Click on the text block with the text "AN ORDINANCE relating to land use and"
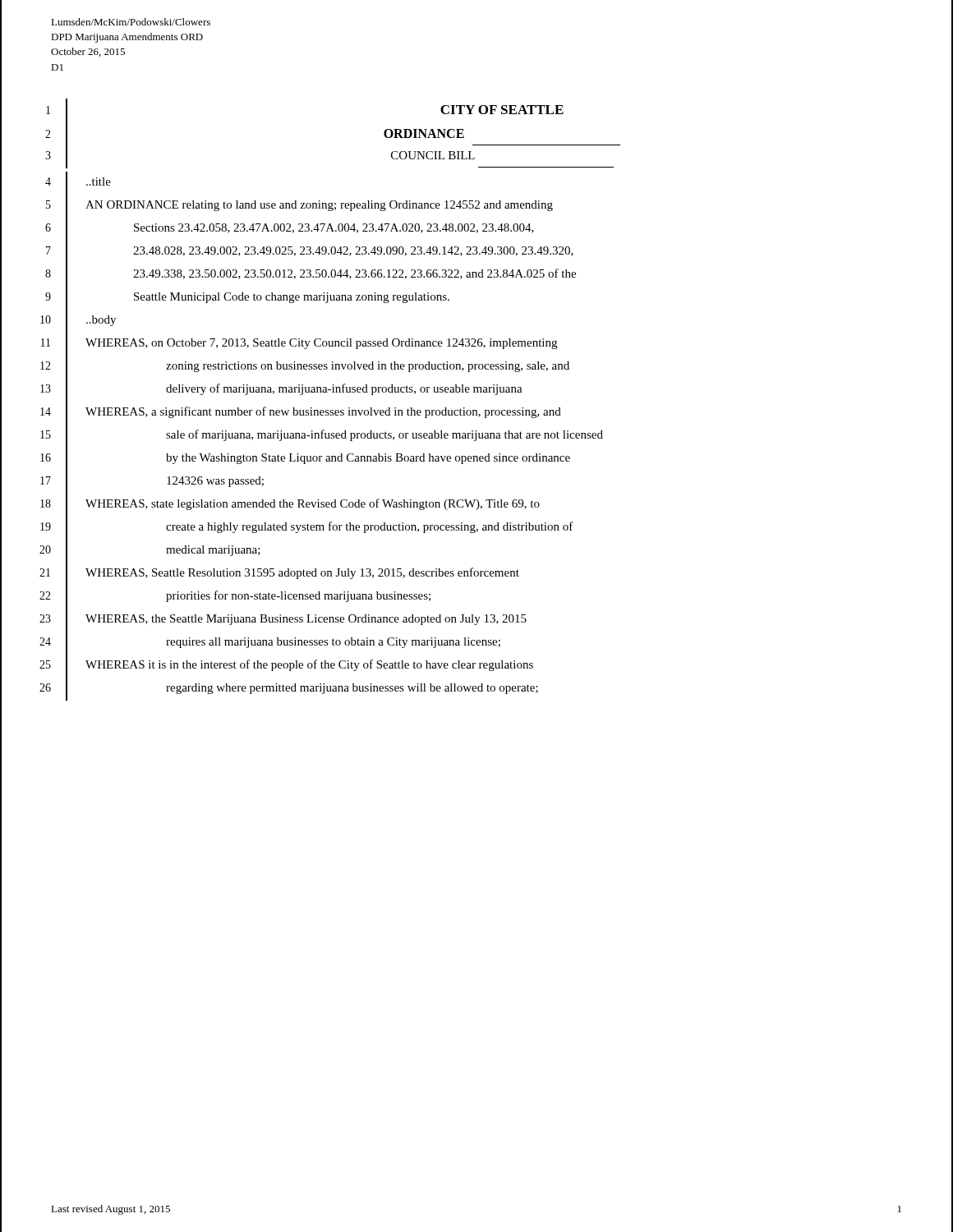 (319, 205)
